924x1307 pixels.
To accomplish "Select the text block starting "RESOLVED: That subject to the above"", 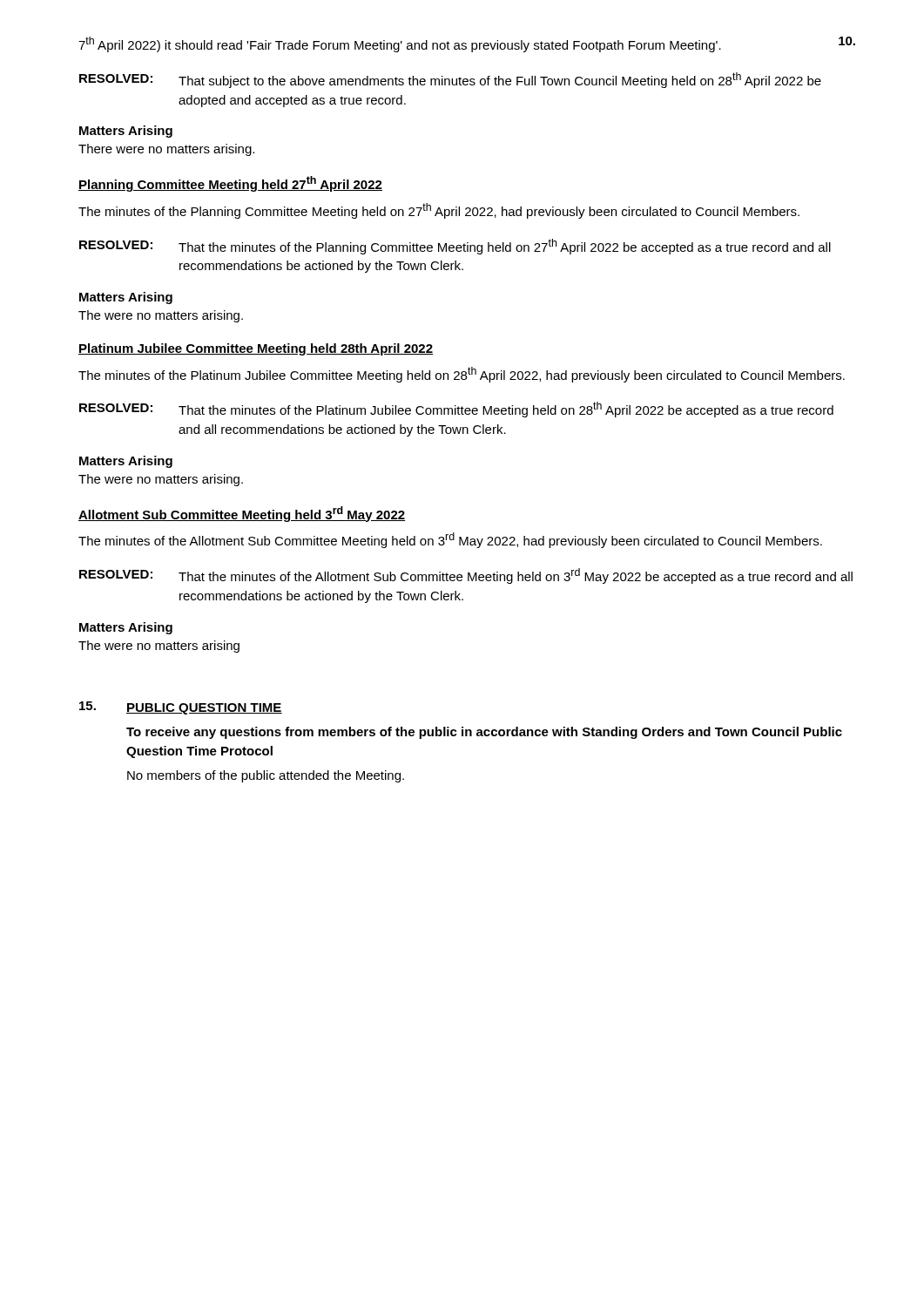I will click(x=467, y=89).
